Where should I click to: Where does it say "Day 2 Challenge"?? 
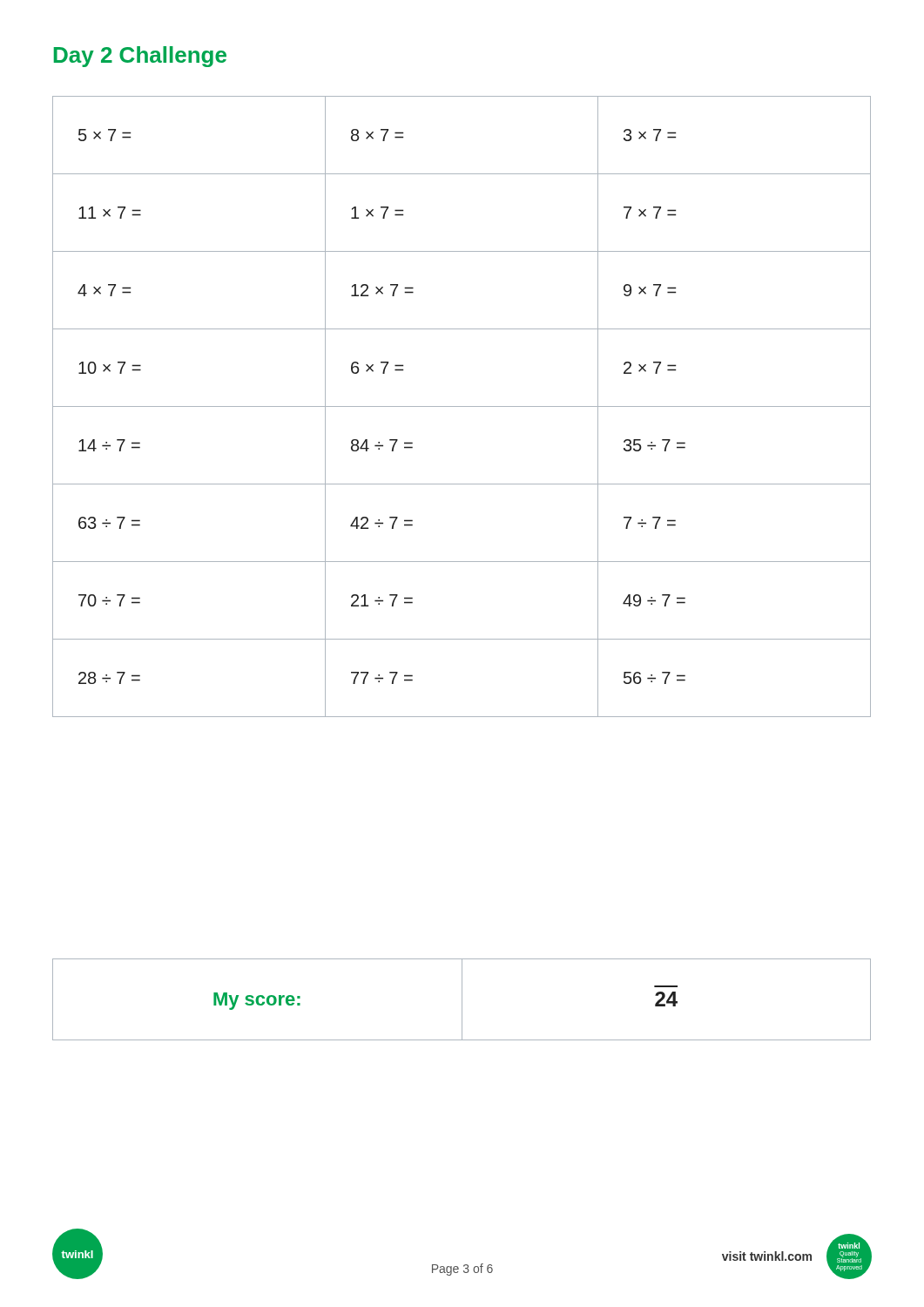click(x=140, y=55)
